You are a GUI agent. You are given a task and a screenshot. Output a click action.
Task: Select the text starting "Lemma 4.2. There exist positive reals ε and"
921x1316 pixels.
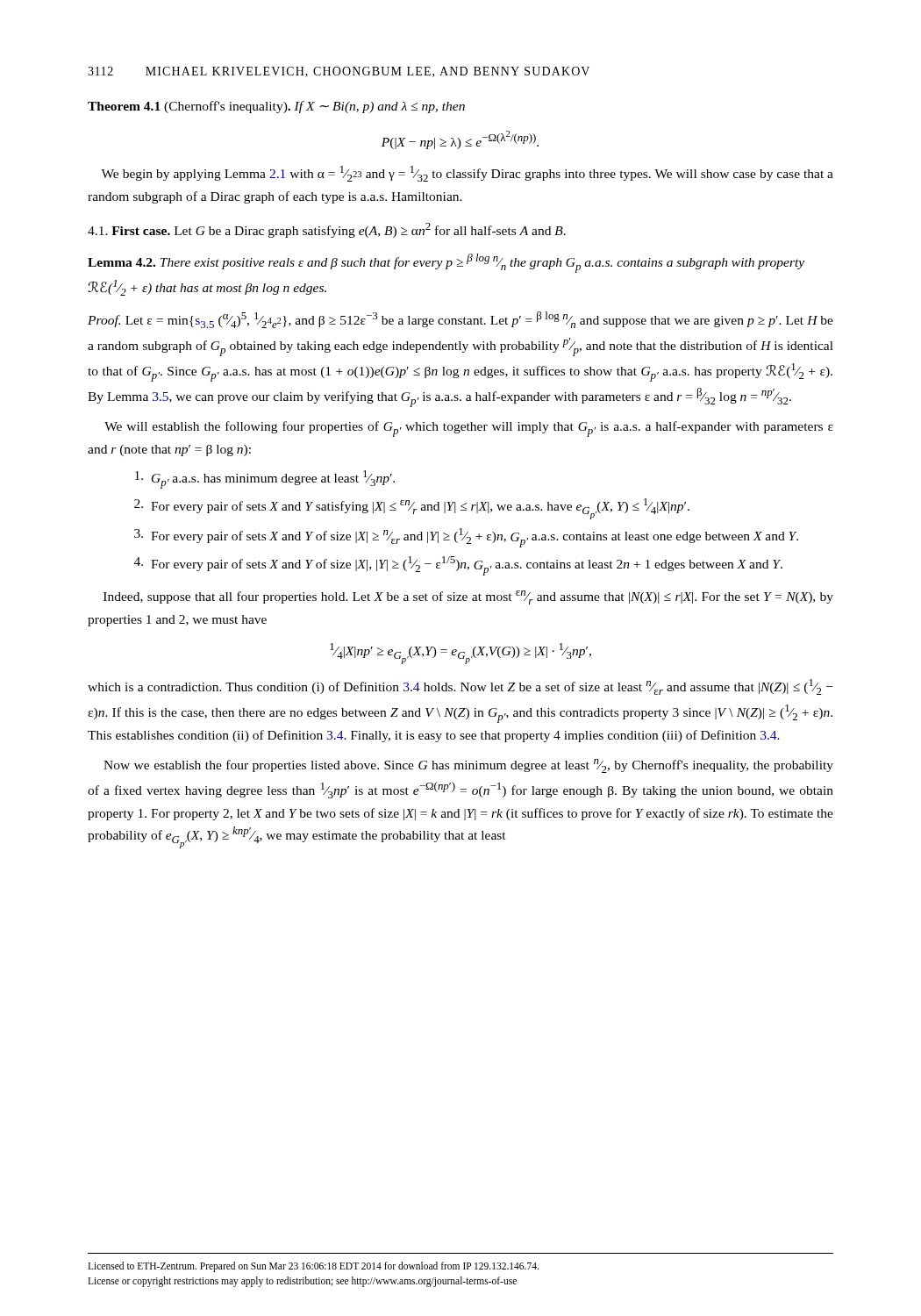446,275
